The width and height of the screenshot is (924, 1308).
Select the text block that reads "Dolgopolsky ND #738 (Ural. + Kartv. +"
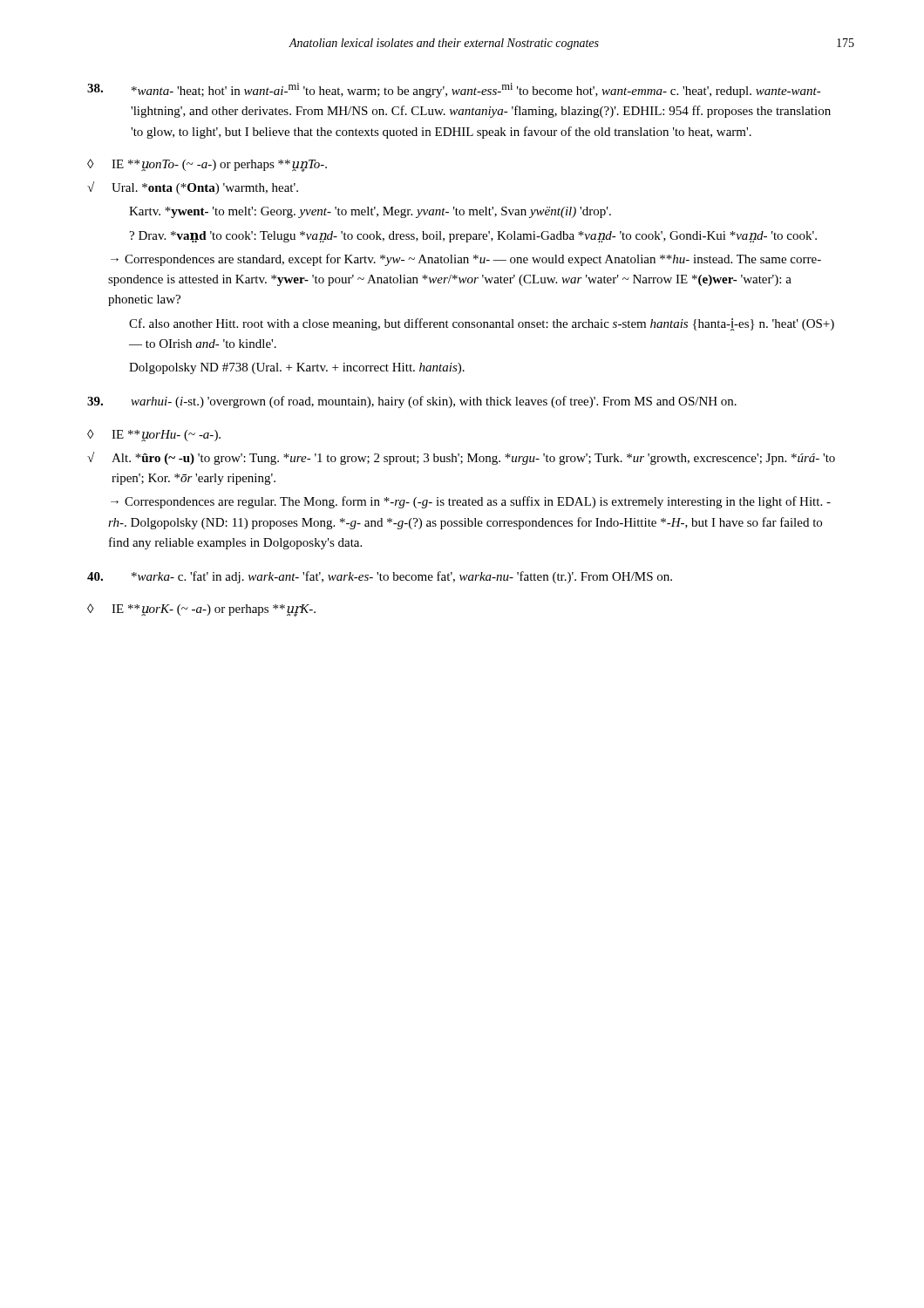point(297,367)
